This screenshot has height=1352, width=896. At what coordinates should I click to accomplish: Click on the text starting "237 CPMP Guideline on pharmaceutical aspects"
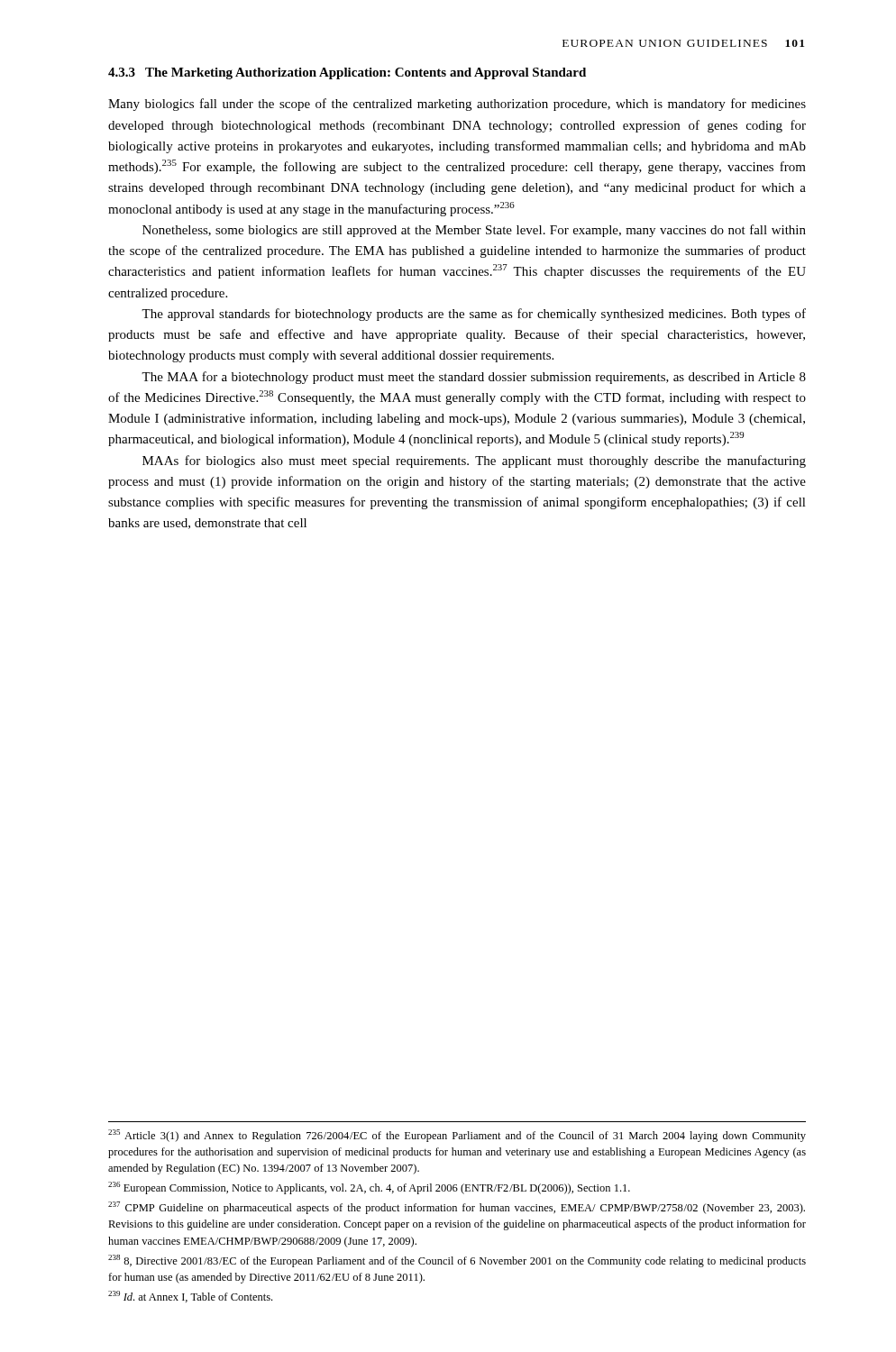[457, 1223]
